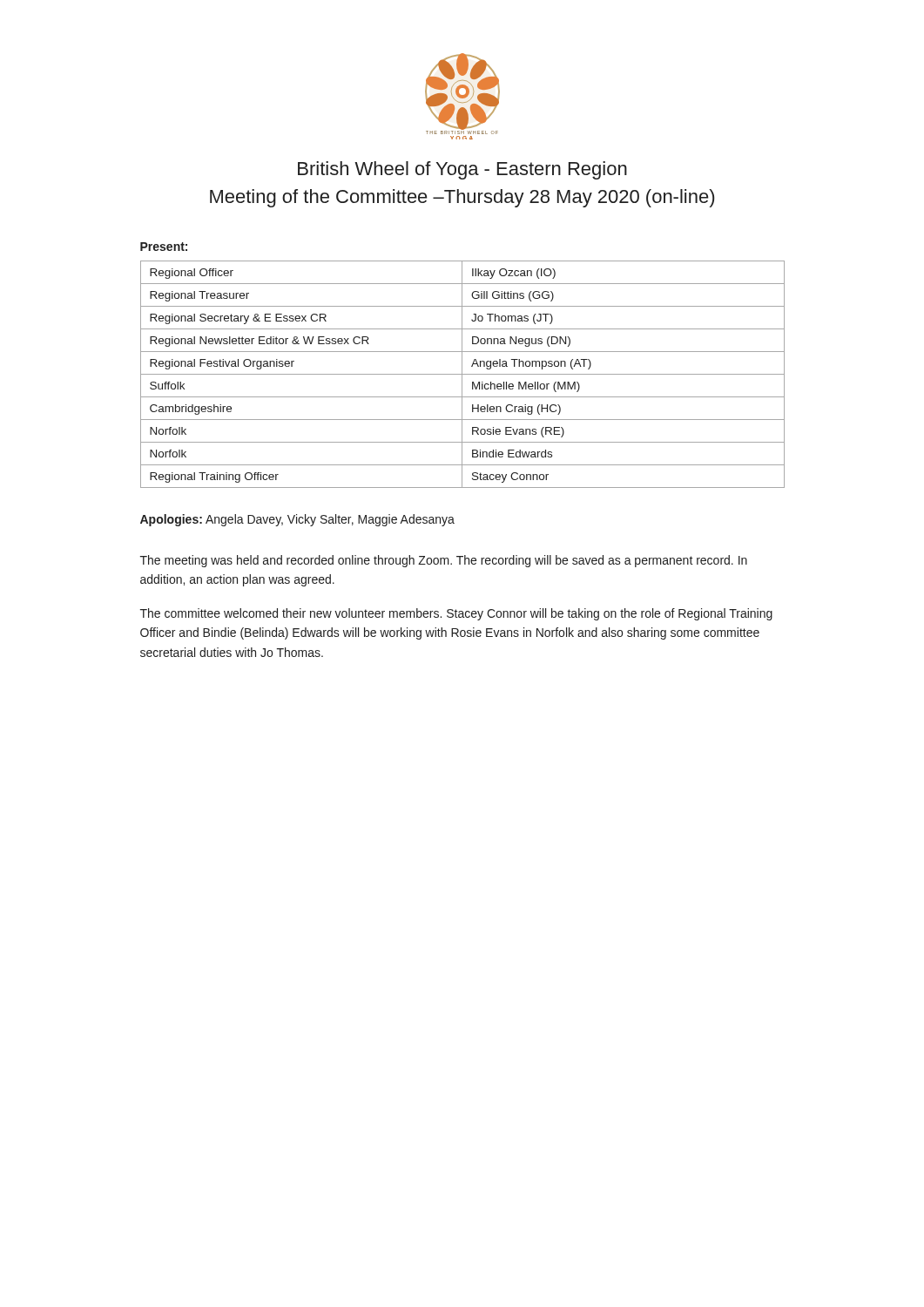Viewport: 924px width, 1307px height.
Task: Where is the title that starts "Meeting of the Committee –Thursday"?
Action: click(462, 197)
